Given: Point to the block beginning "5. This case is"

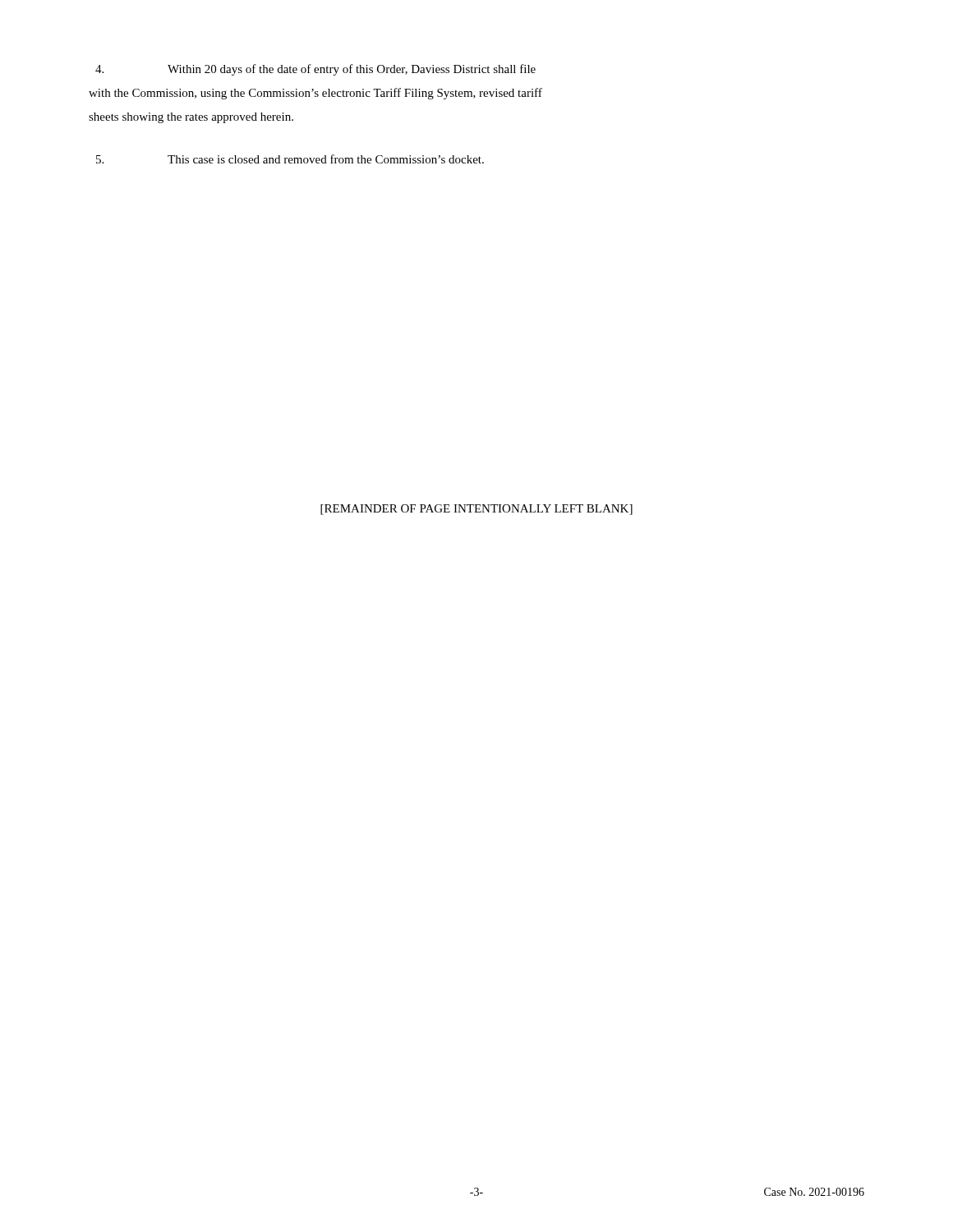Looking at the screenshot, I should (x=476, y=160).
